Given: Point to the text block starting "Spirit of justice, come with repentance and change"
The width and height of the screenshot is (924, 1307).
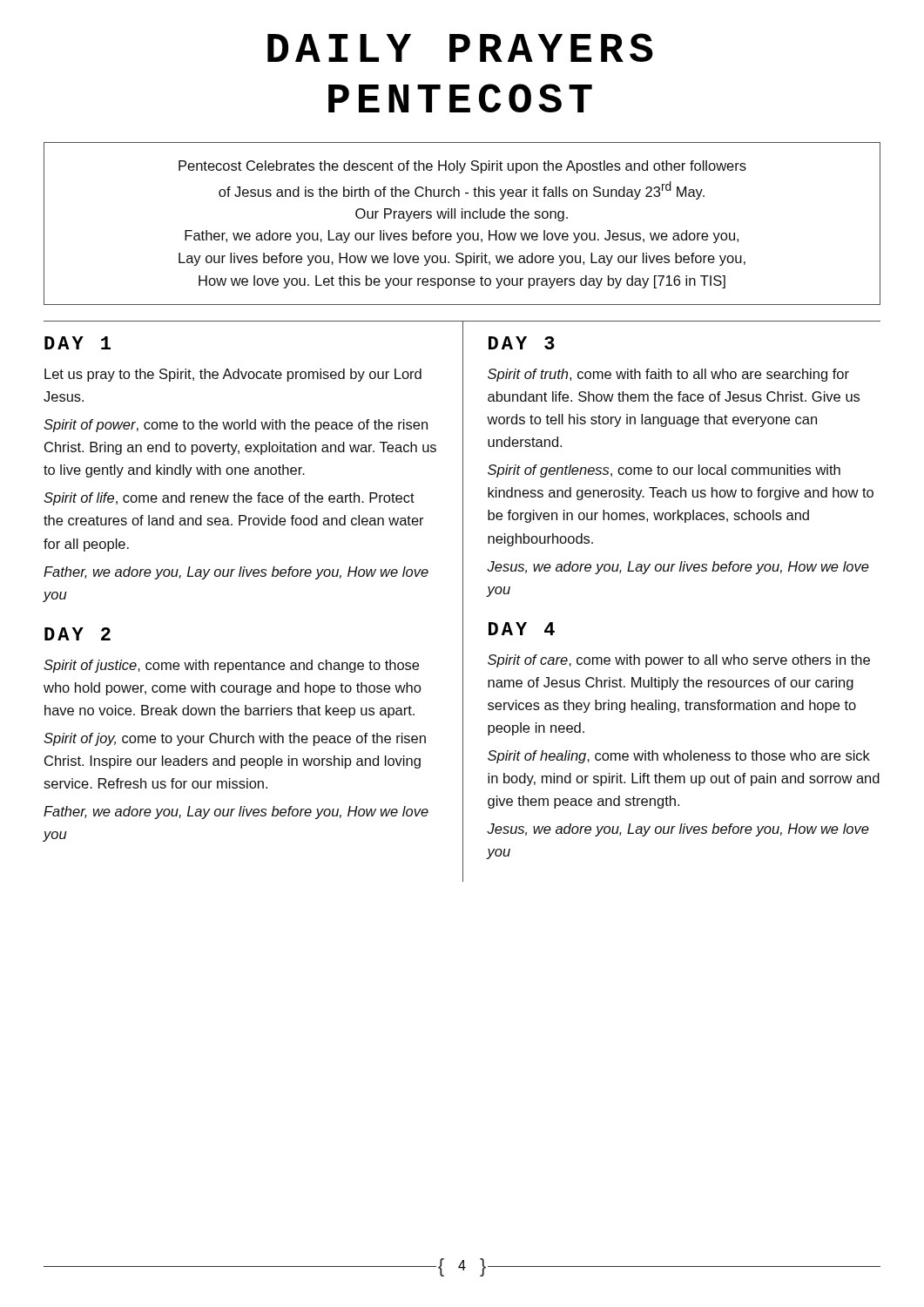Looking at the screenshot, I should 241,749.
